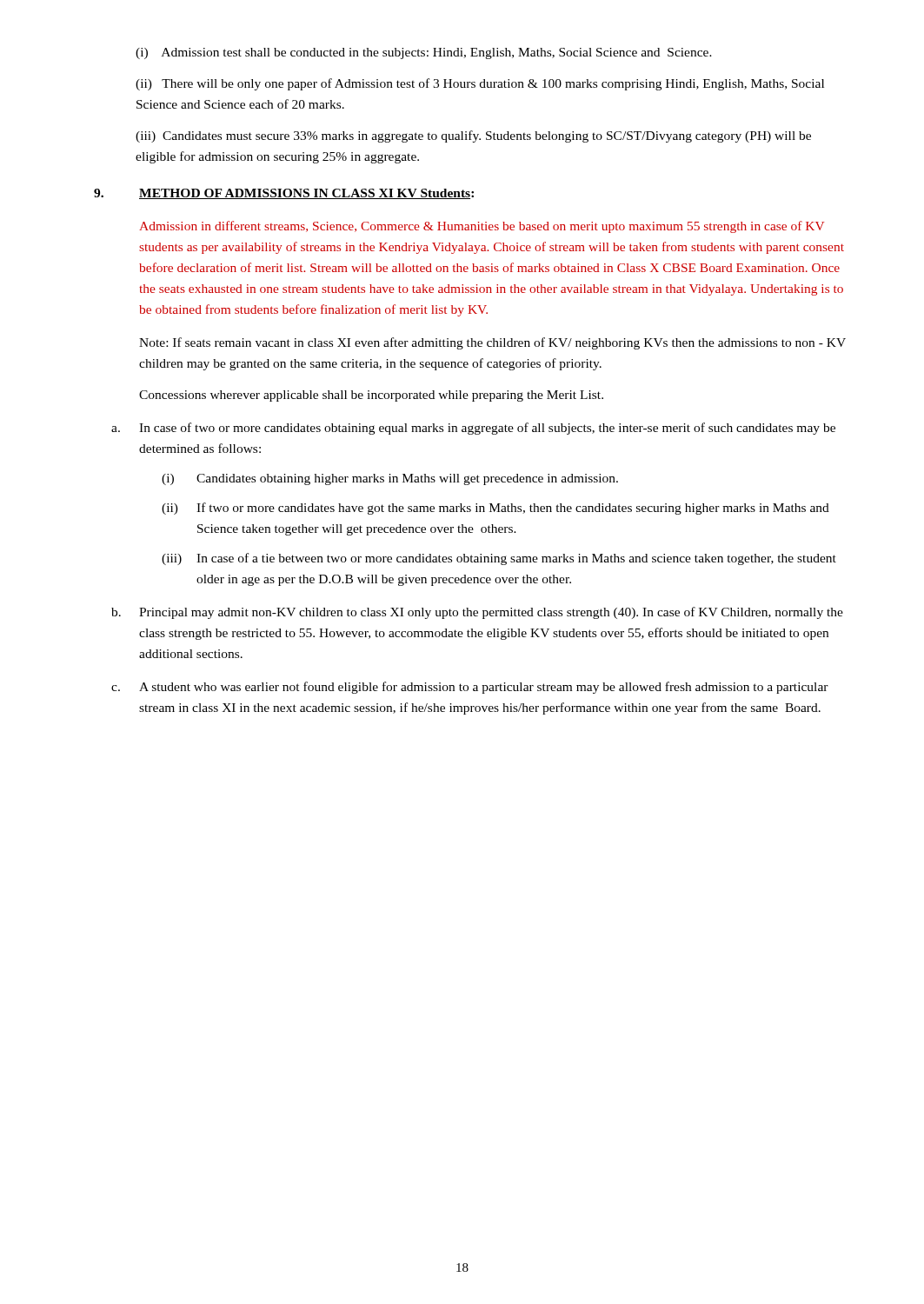This screenshot has width=924, height=1304.
Task: Where is the passage that starts "(ii) There will"?
Action: click(495, 94)
